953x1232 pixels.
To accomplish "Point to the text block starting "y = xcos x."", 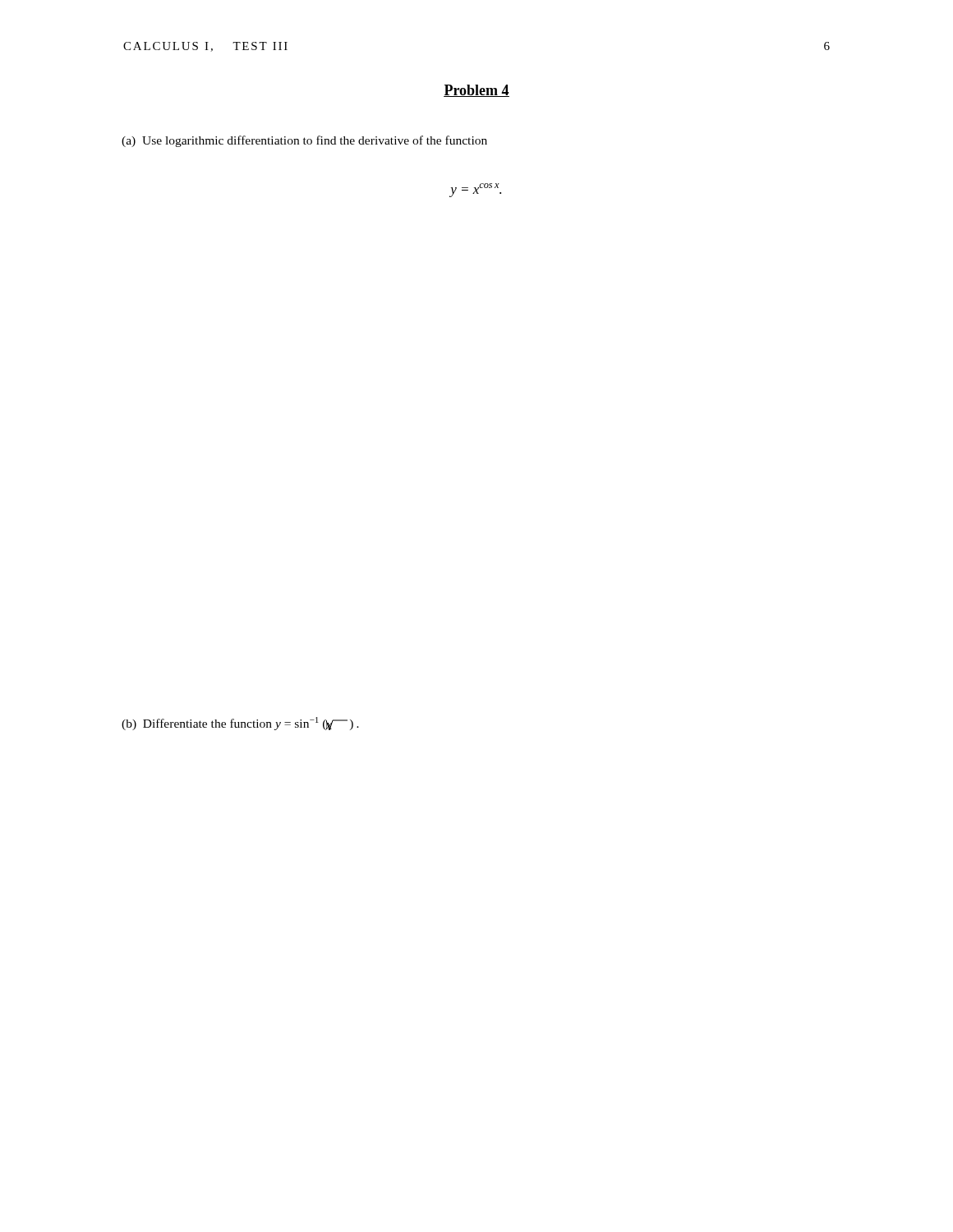I will 476,188.
